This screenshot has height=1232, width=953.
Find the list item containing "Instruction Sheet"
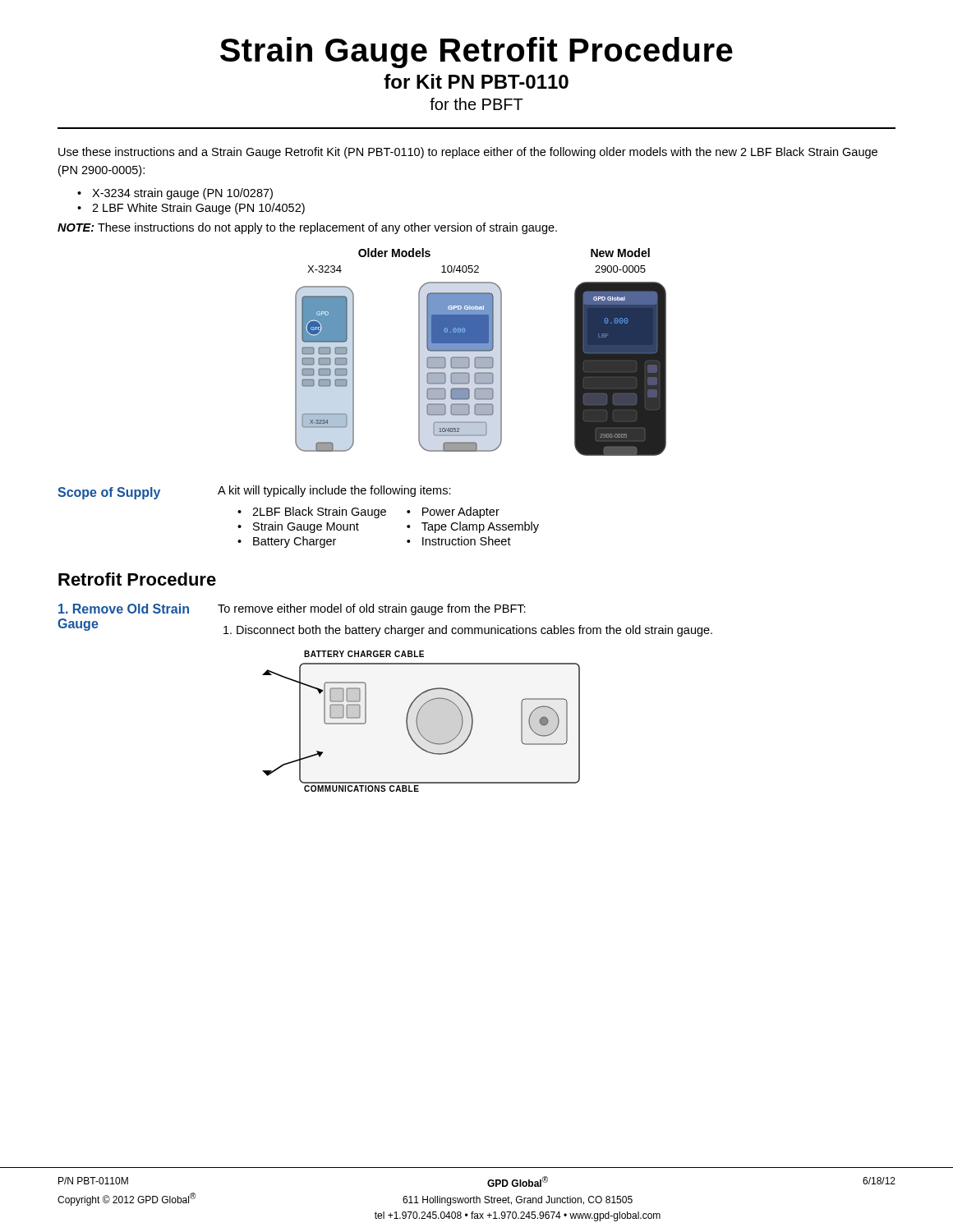(x=466, y=541)
